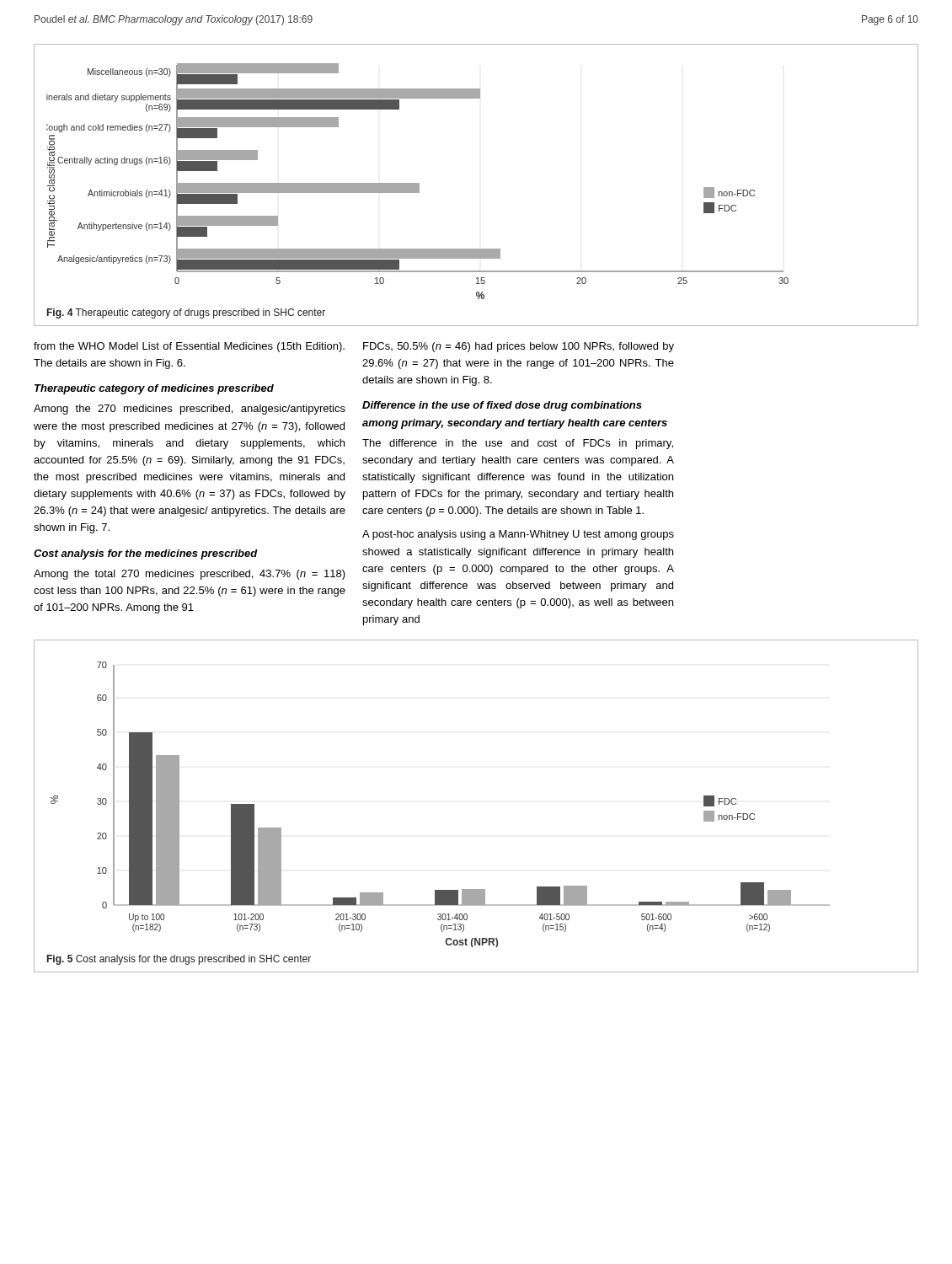The image size is (952, 1264).
Task: Find the region starting "Cost analysis for the medicines prescribed"
Action: 145,553
